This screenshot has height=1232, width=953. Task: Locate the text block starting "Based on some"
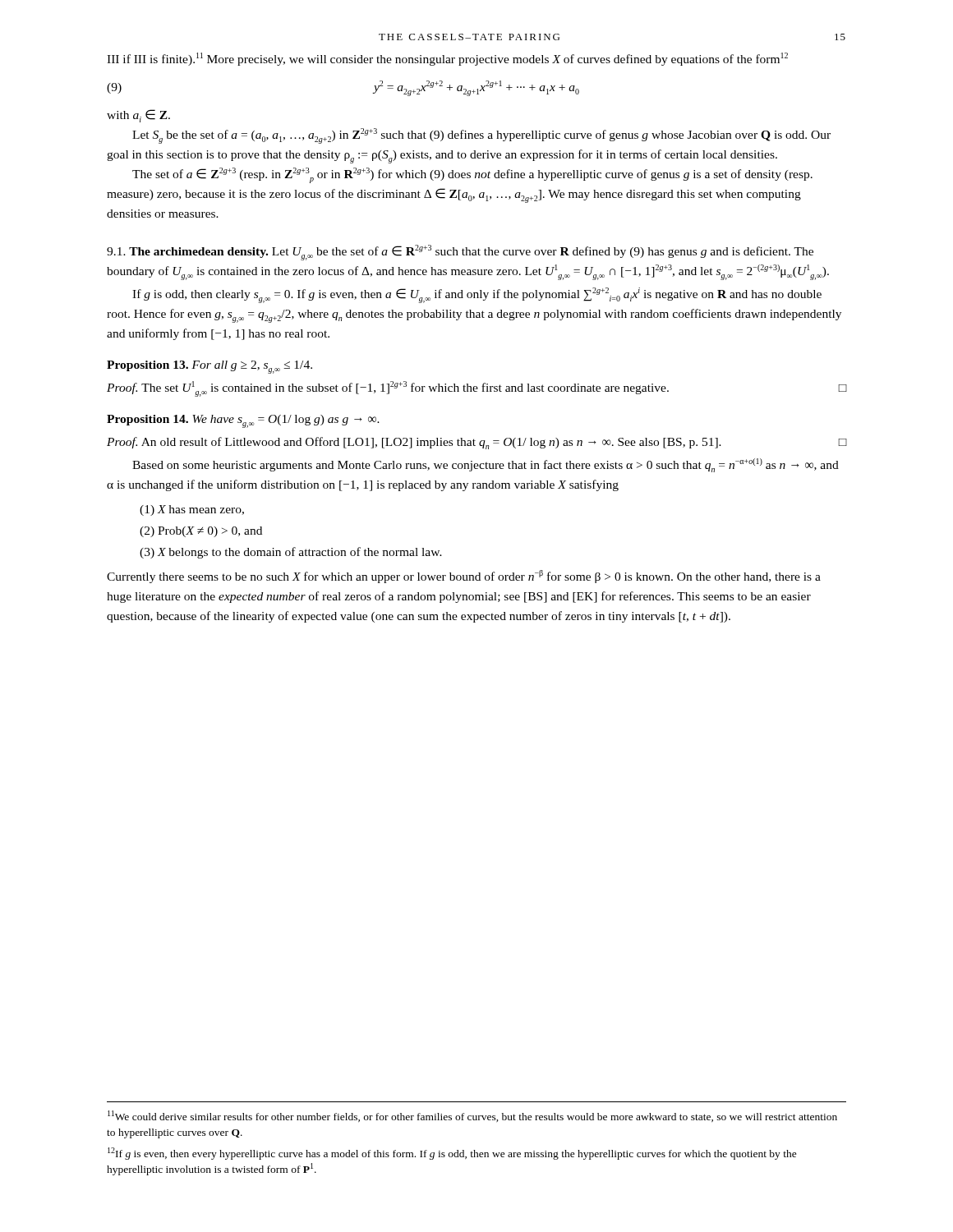(x=476, y=475)
